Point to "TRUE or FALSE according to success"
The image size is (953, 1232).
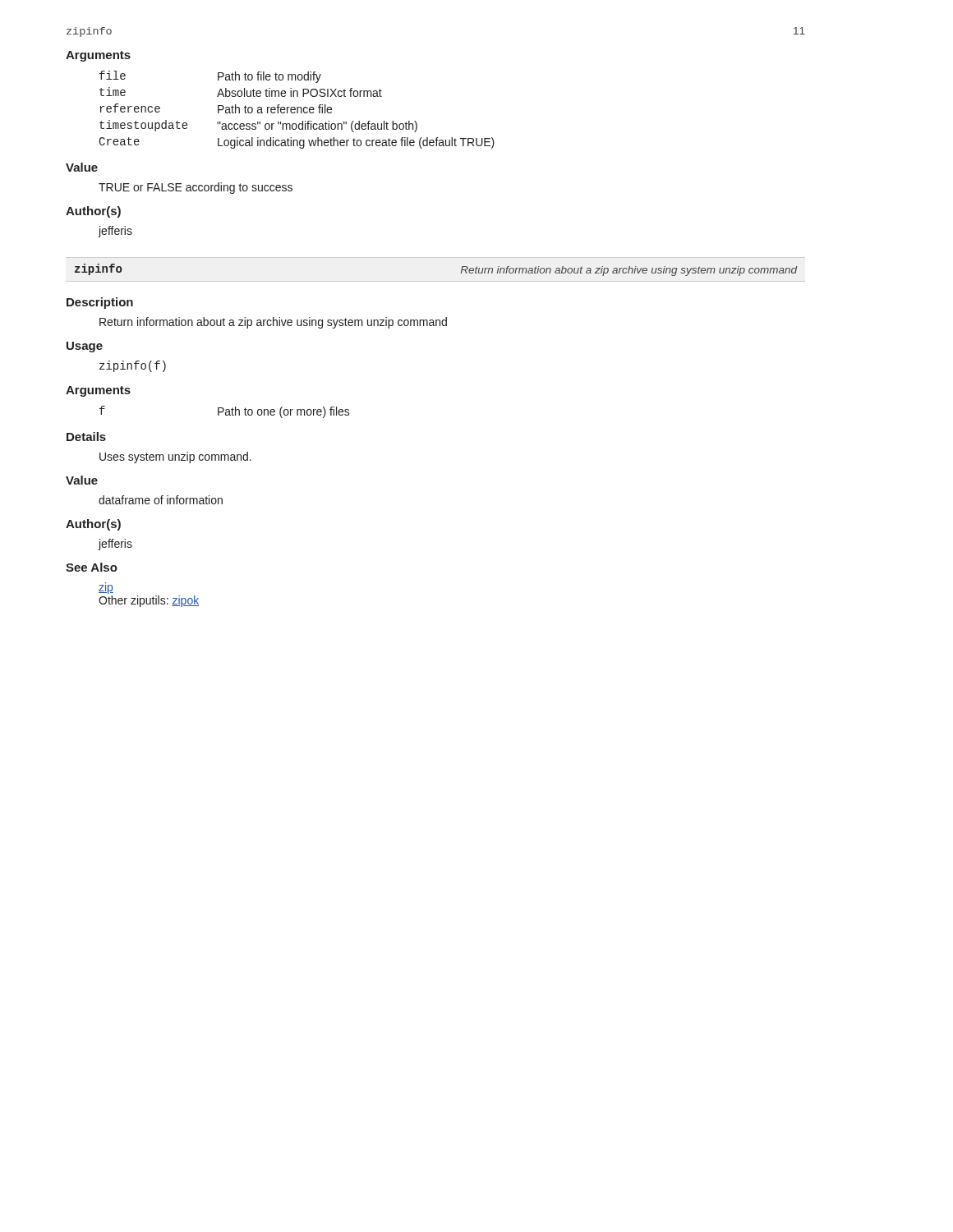[196, 187]
